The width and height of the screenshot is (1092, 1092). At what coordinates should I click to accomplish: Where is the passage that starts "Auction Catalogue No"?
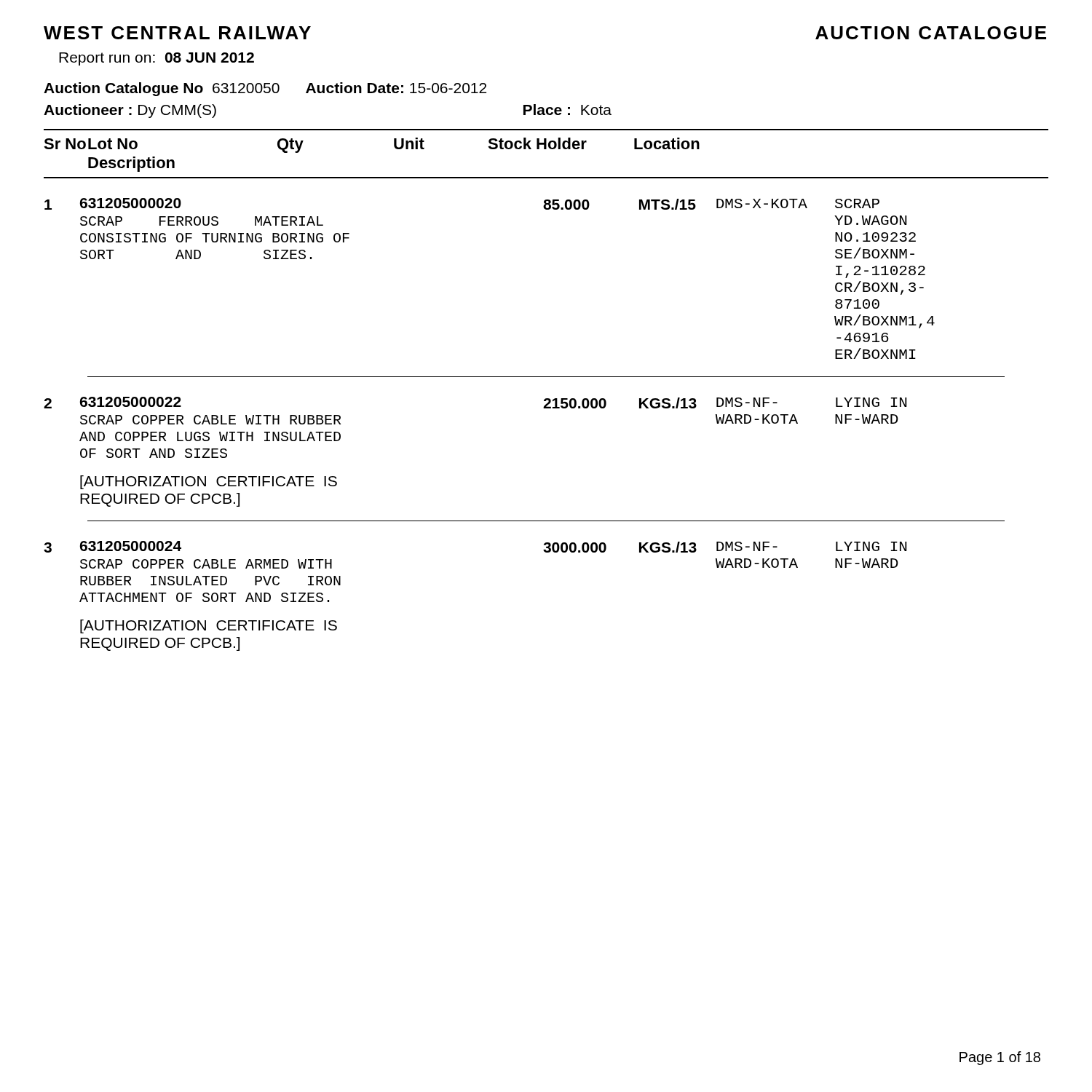(x=265, y=88)
